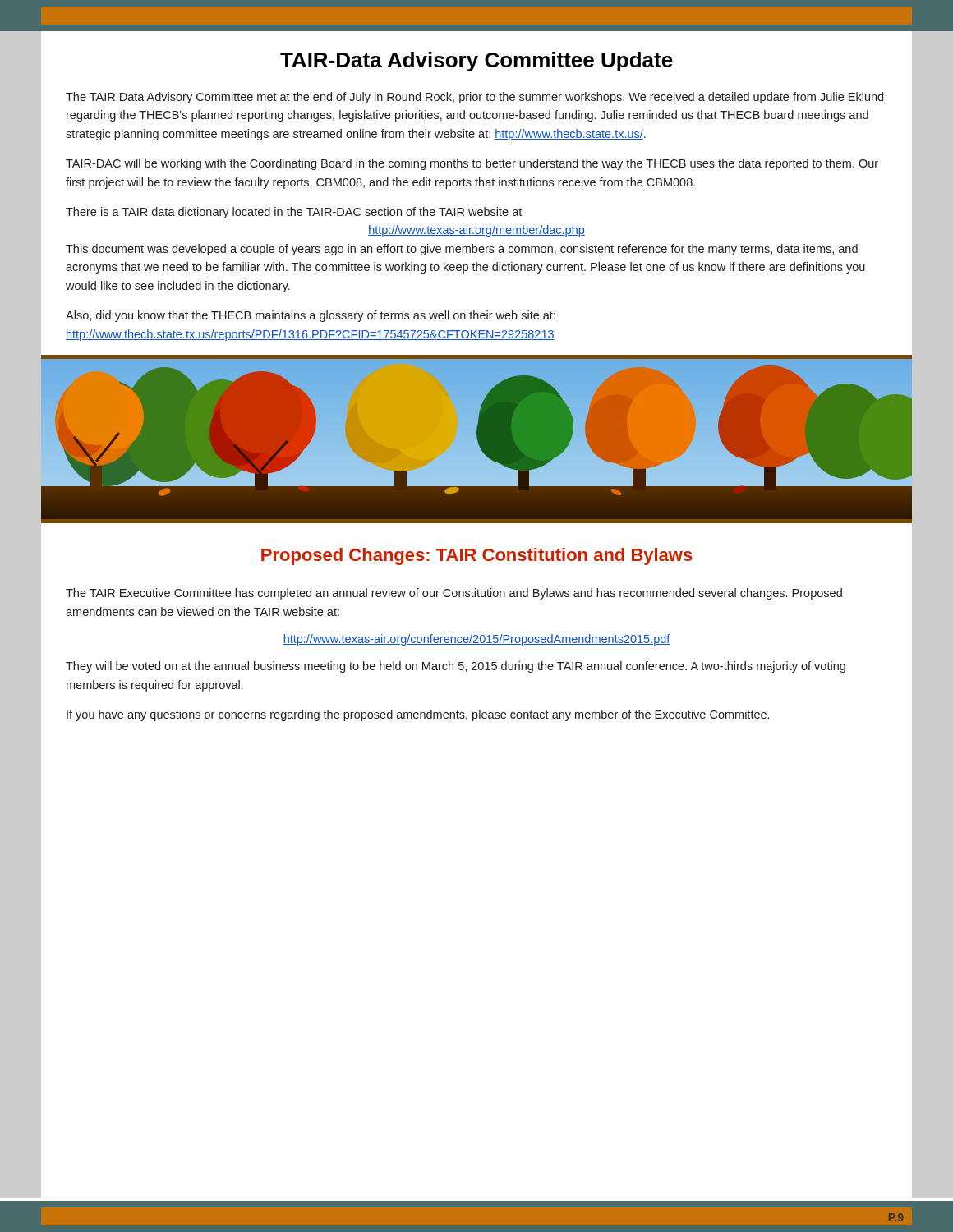Locate the section header containing "Proposed Changes: TAIR Constitution"
Viewport: 953px width, 1232px height.
tap(476, 555)
